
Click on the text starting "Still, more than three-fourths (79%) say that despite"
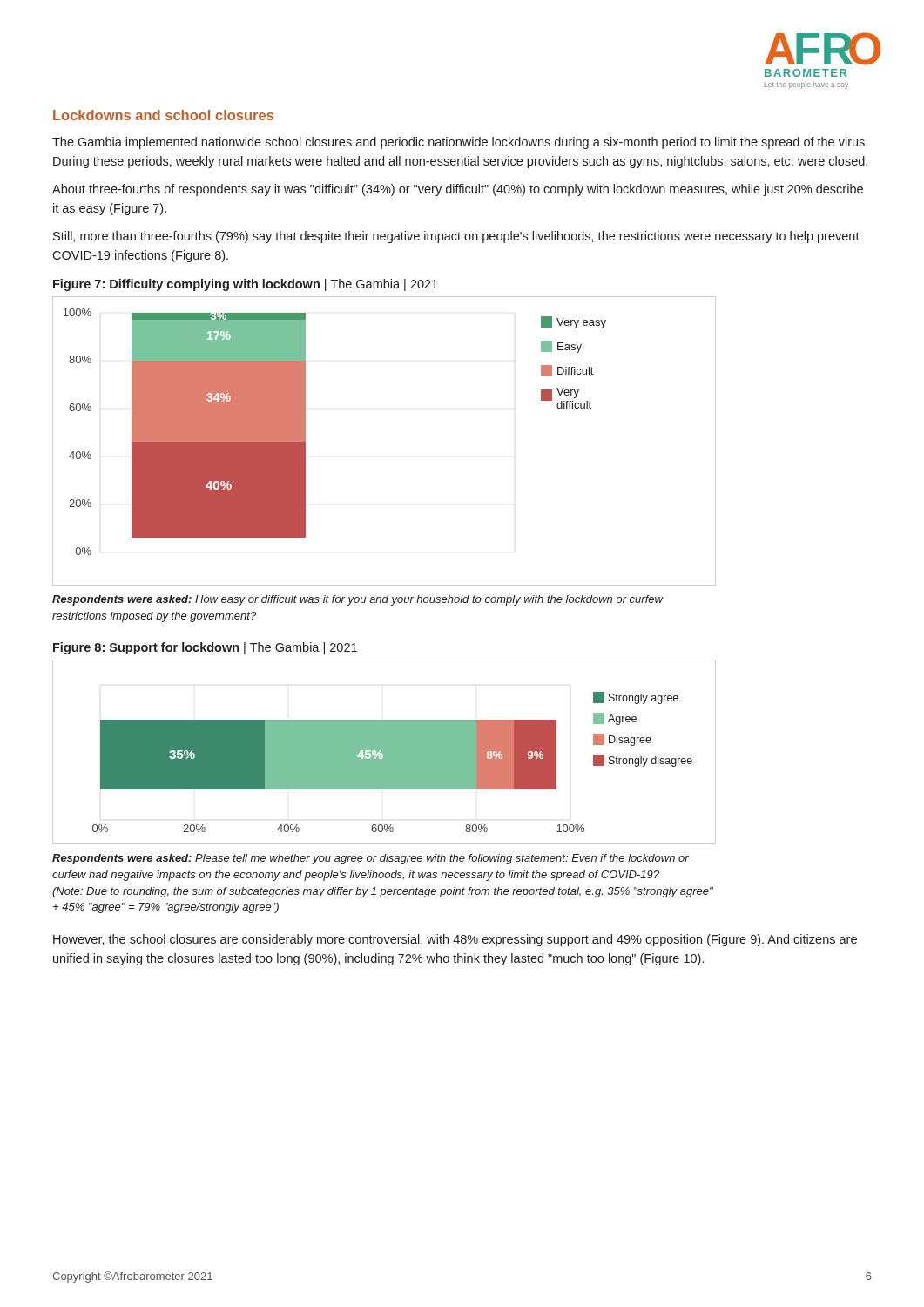point(456,246)
